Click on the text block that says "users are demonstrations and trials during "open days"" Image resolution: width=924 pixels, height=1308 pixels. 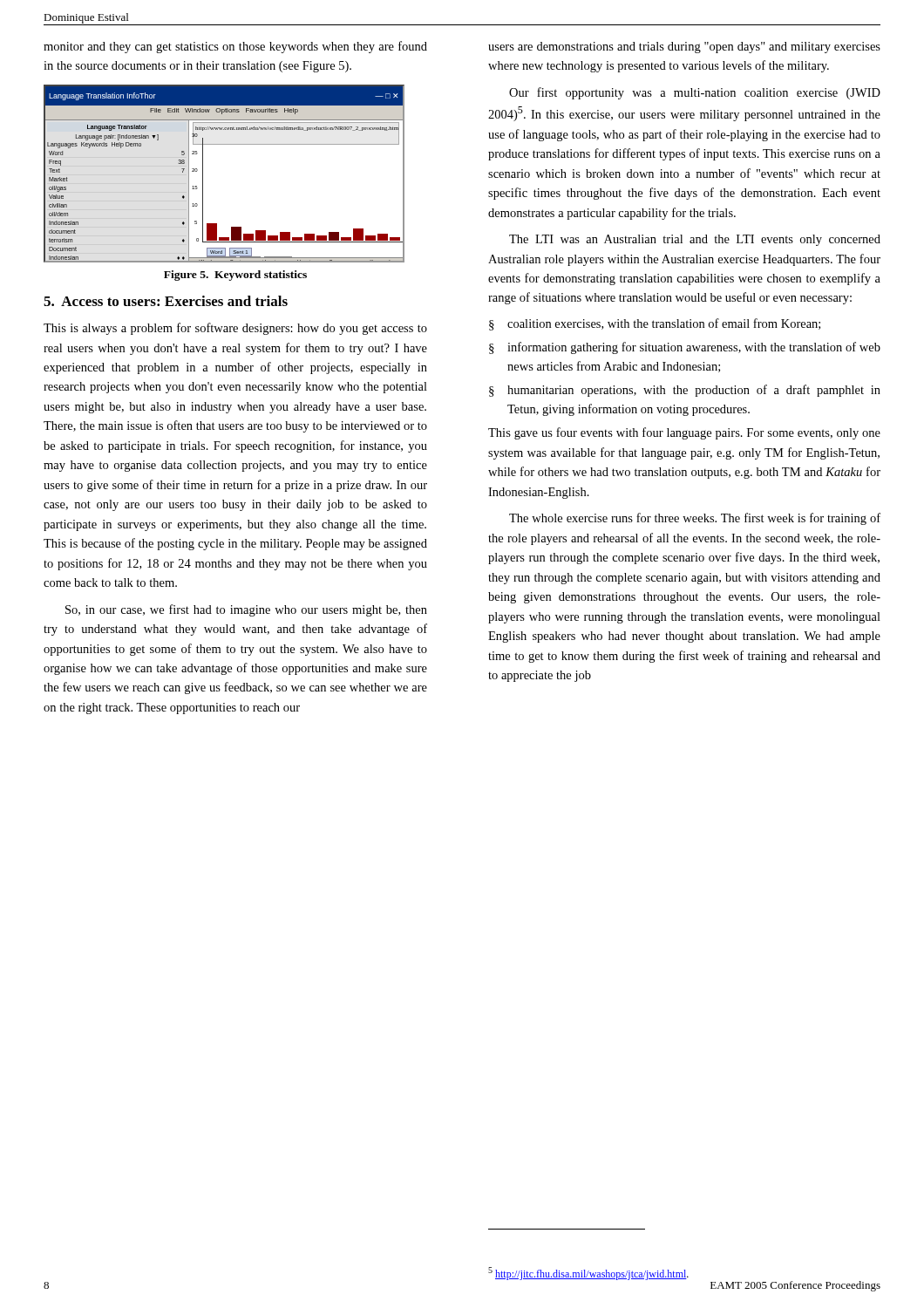tap(684, 172)
